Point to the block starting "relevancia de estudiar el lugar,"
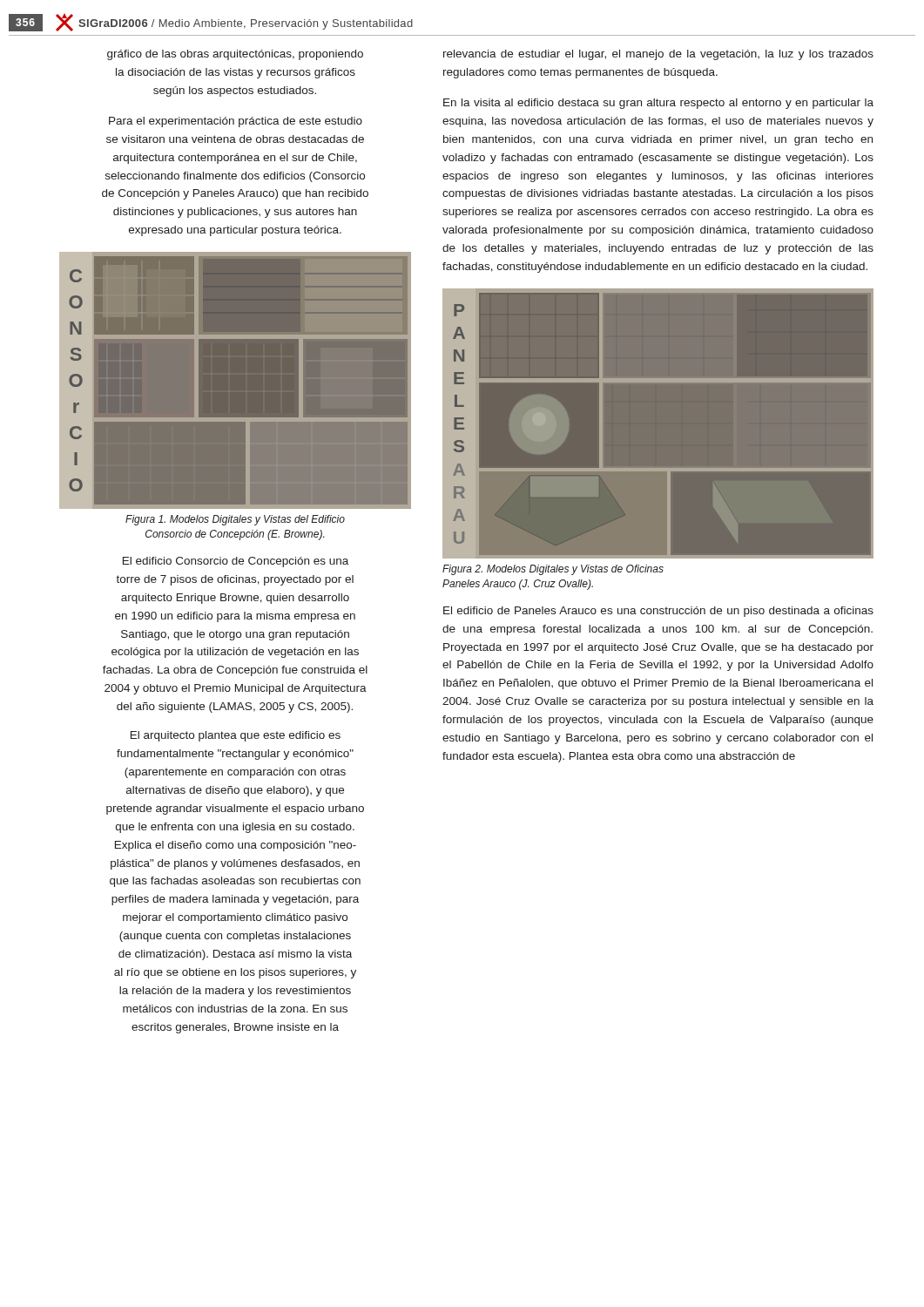This screenshot has width=924, height=1307. pos(658,63)
